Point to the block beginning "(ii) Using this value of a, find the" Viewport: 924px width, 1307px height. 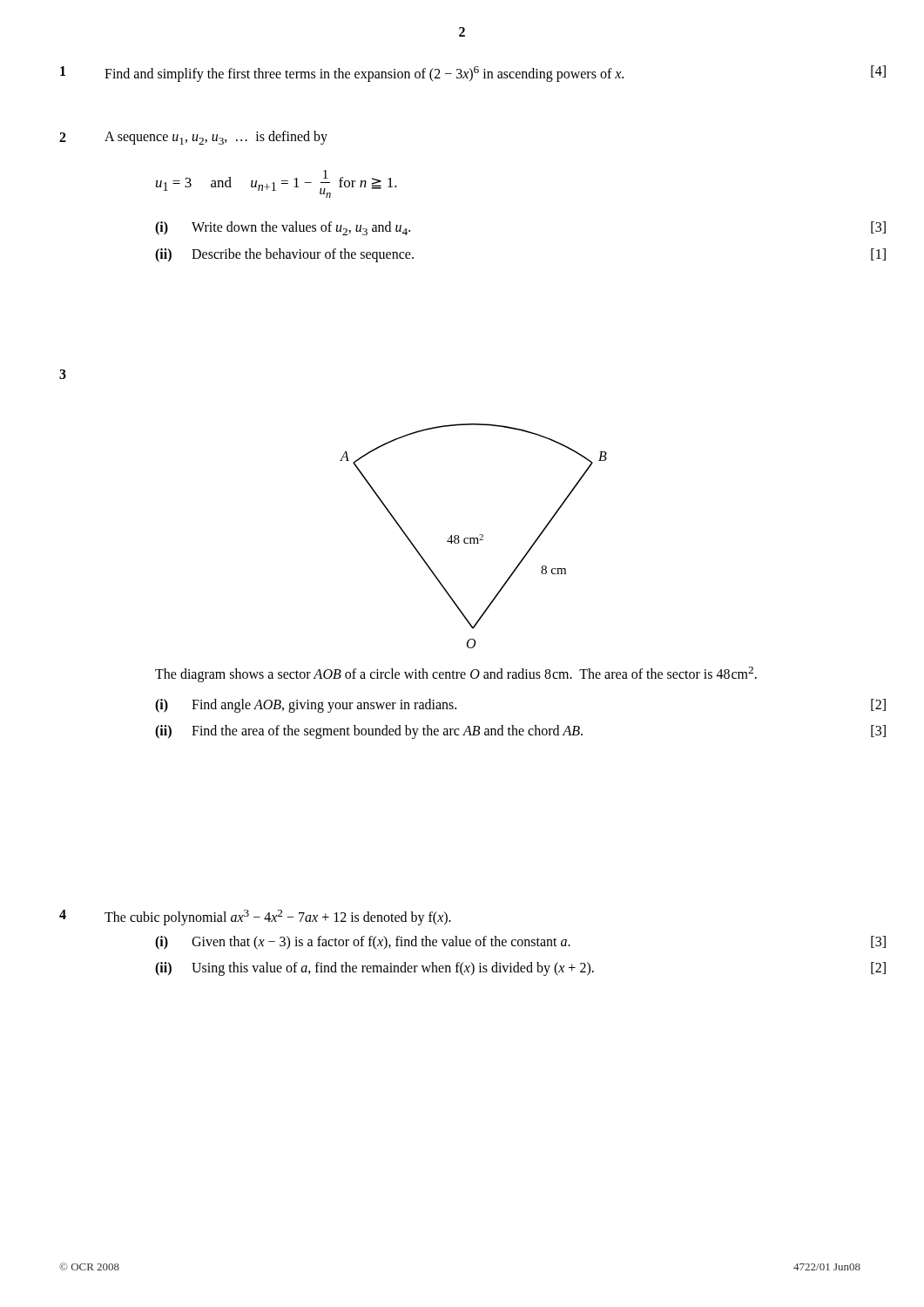pyautogui.click(x=521, y=968)
